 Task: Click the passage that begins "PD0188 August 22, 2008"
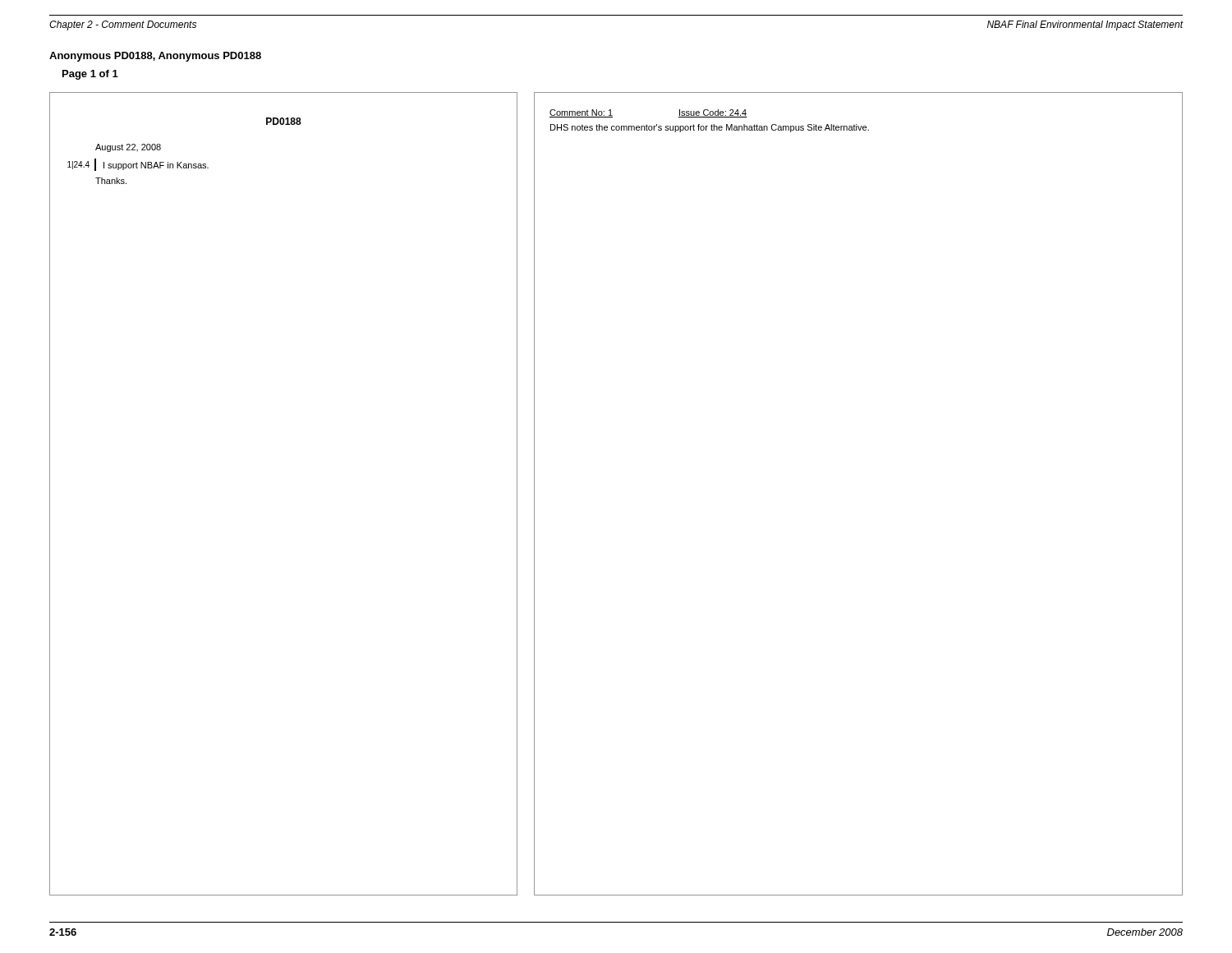pos(284,121)
